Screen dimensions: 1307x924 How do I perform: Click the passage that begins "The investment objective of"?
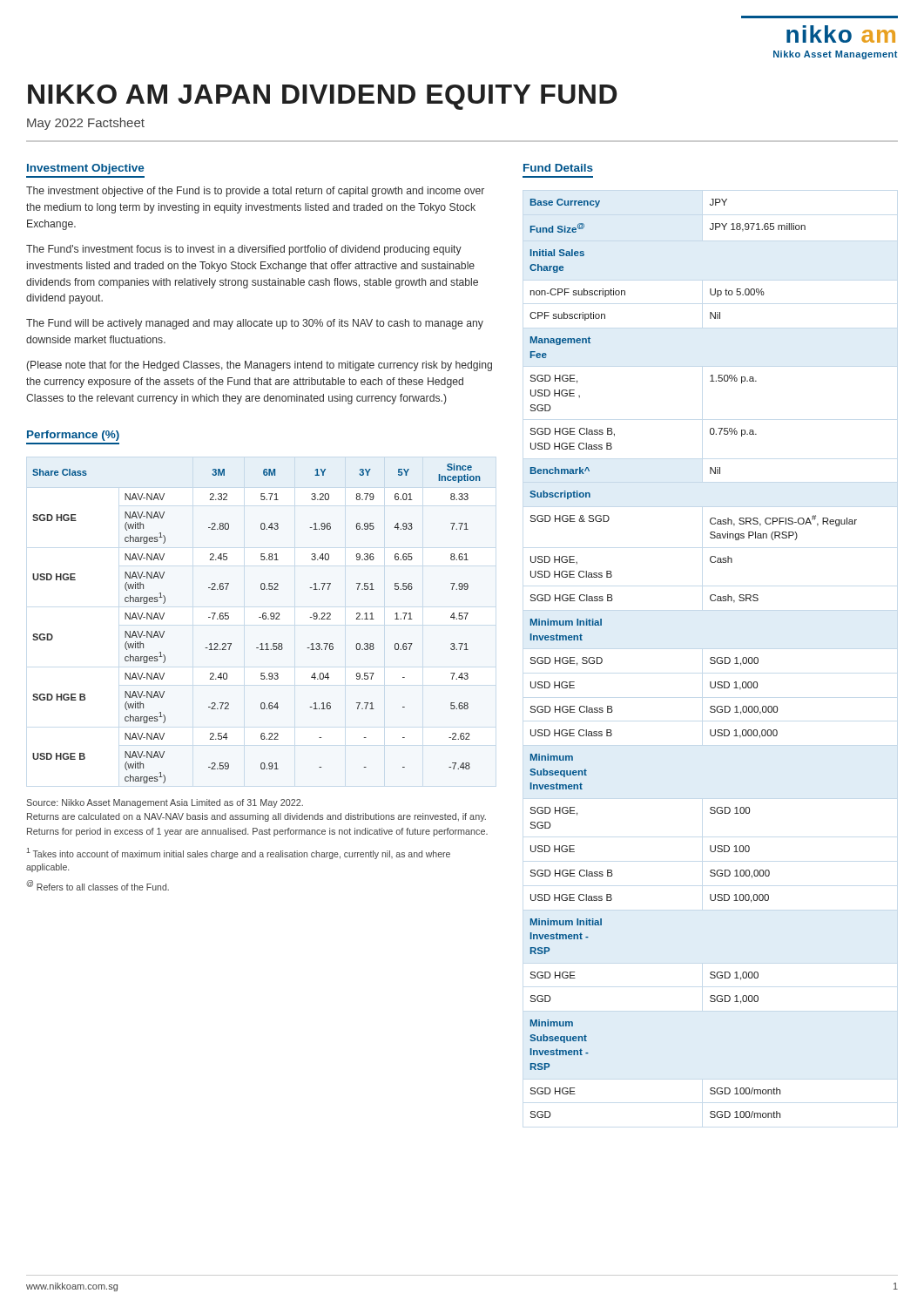click(x=255, y=207)
